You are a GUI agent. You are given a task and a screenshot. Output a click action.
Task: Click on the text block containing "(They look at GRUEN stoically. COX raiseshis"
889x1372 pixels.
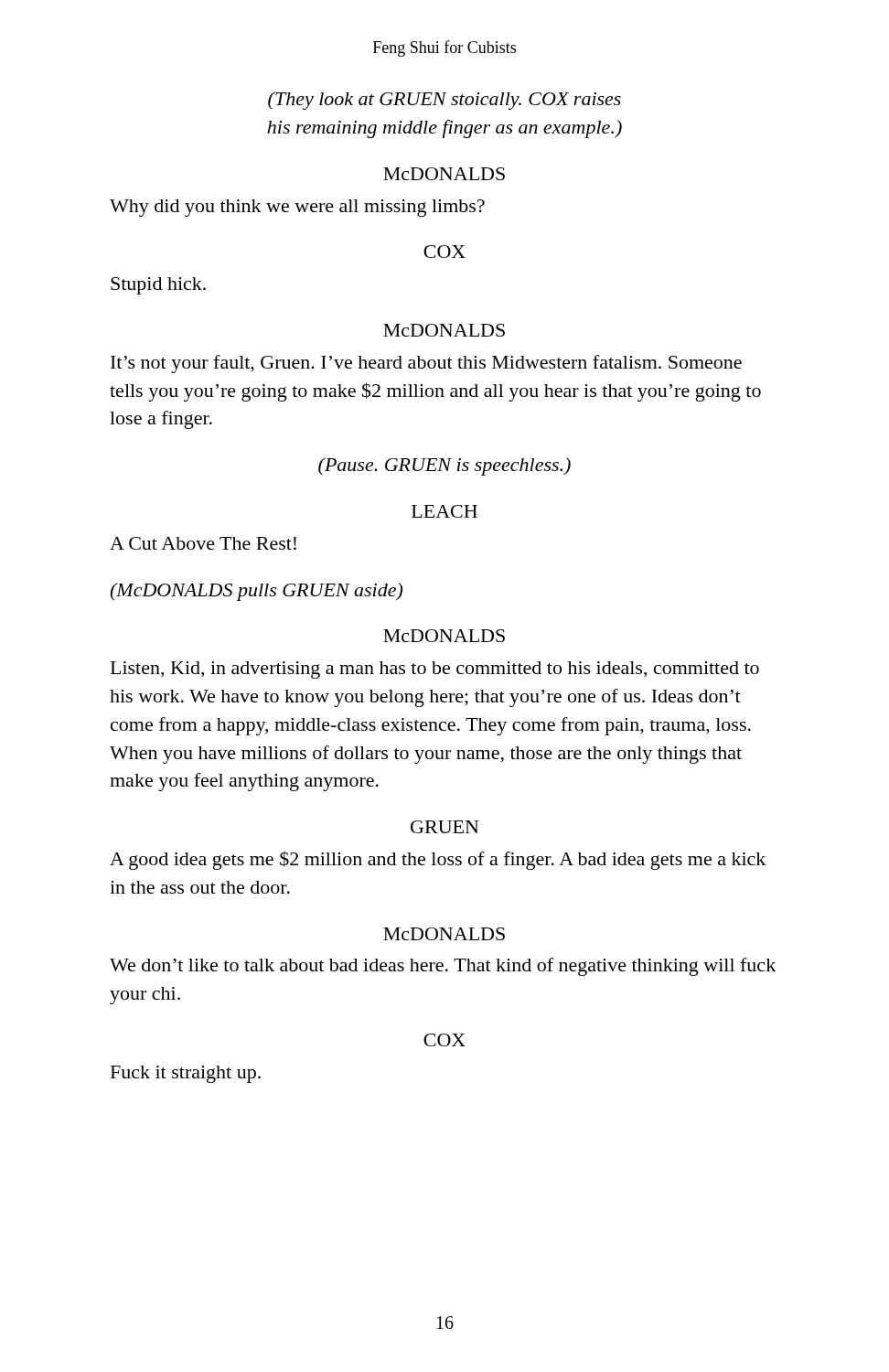pos(444,113)
